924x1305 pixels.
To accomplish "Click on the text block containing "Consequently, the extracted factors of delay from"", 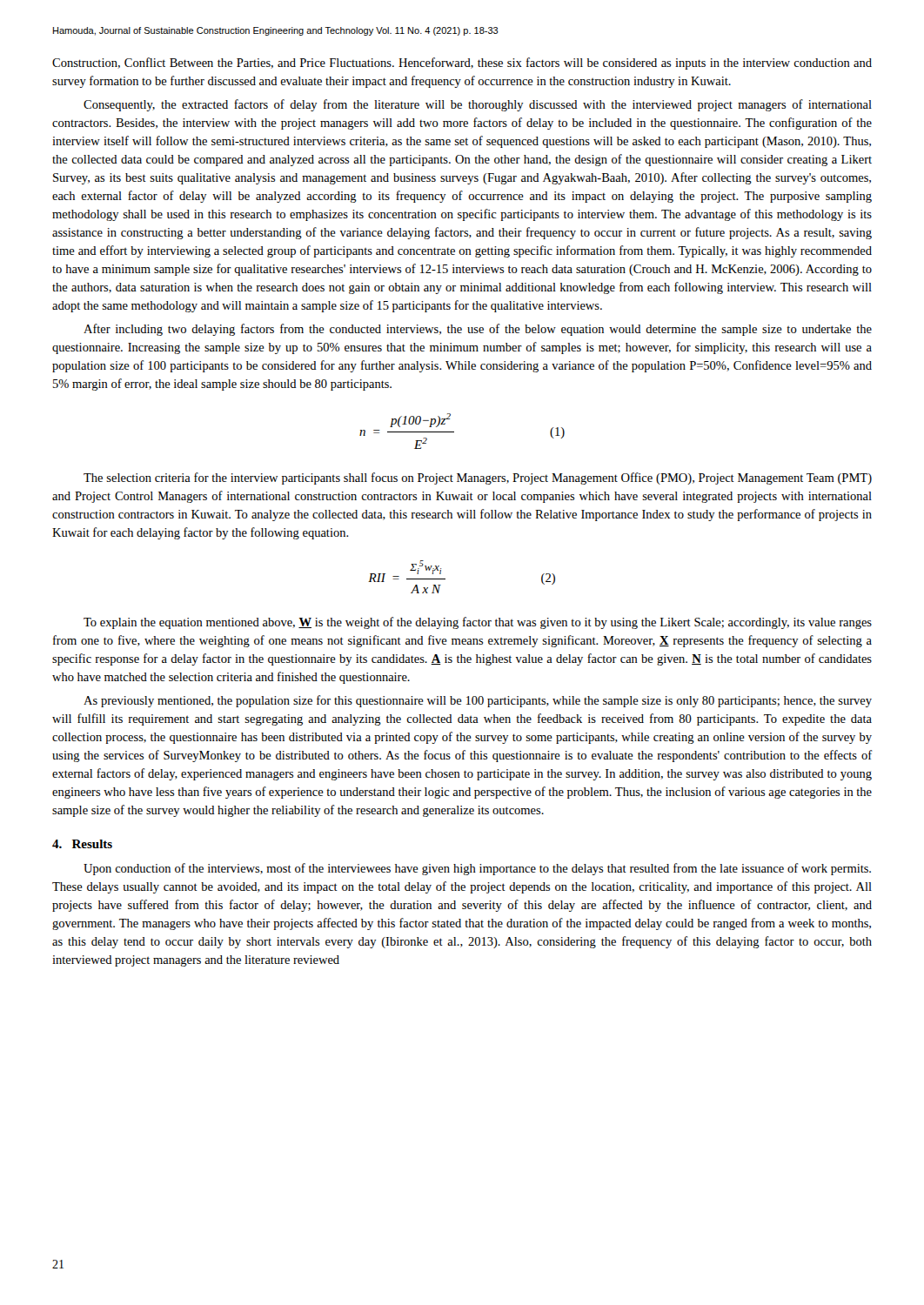I will click(462, 205).
